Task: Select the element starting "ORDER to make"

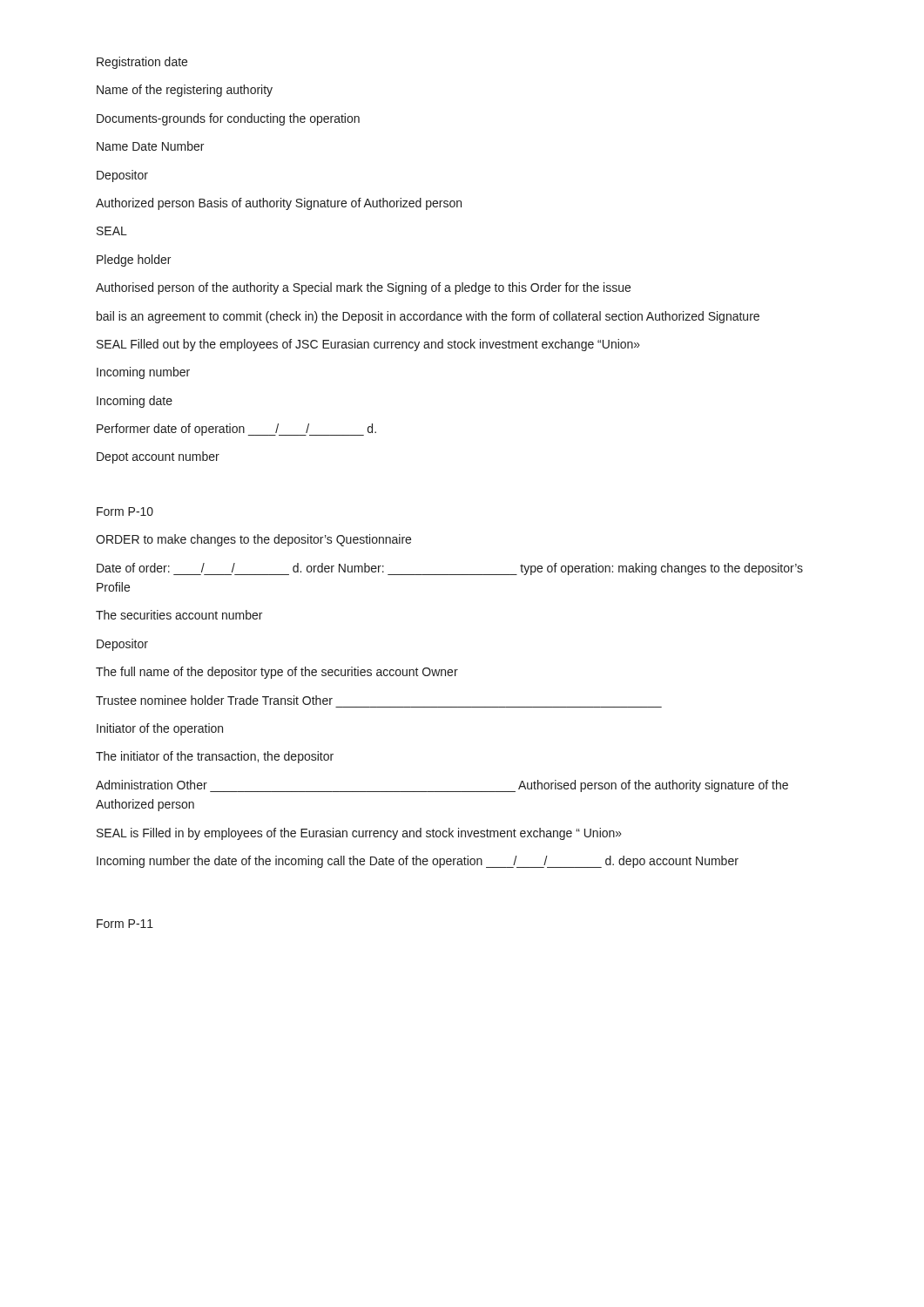Action: [x=254, y=540]
